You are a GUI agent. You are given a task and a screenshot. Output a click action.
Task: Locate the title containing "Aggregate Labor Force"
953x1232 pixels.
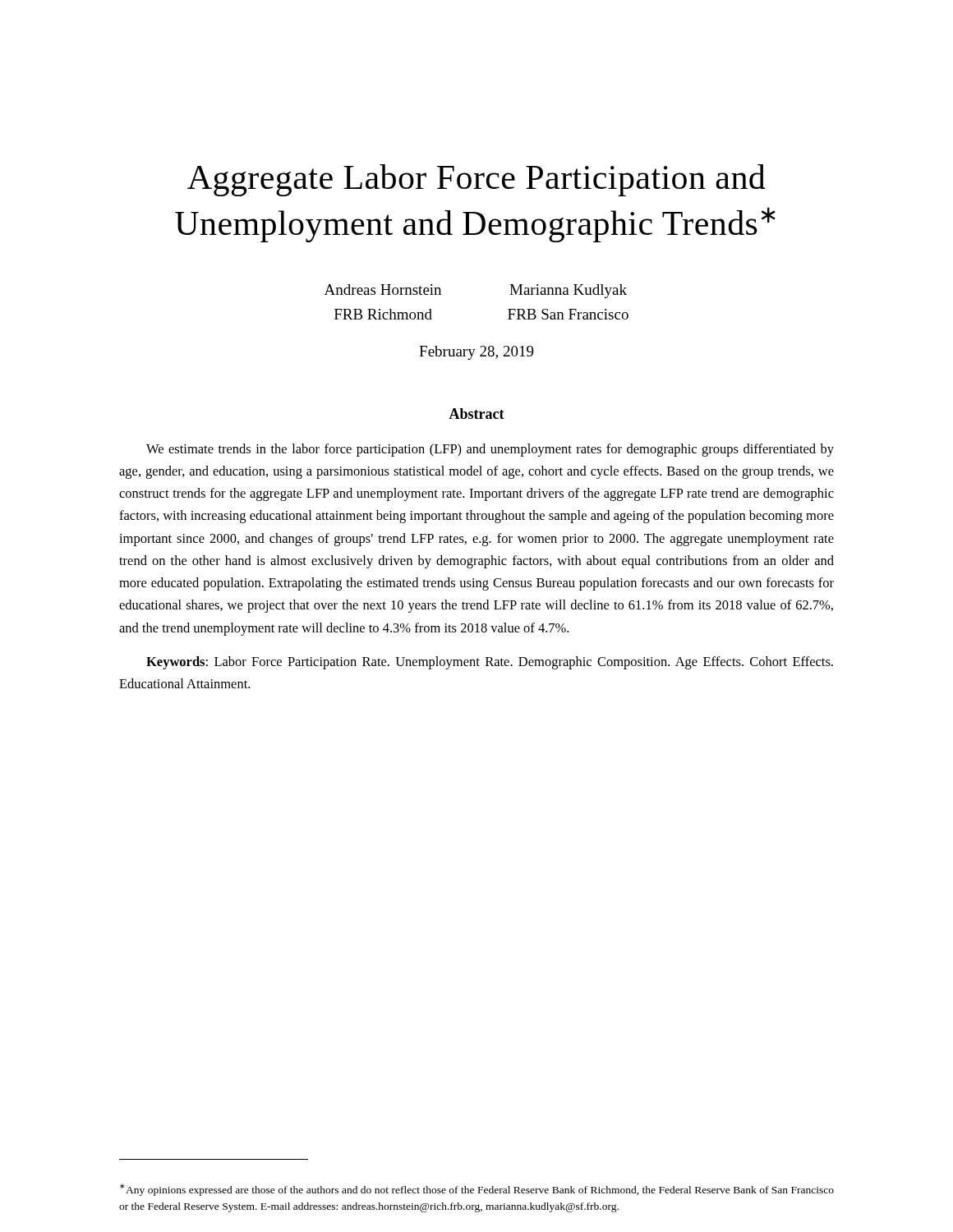click(476, 200)
